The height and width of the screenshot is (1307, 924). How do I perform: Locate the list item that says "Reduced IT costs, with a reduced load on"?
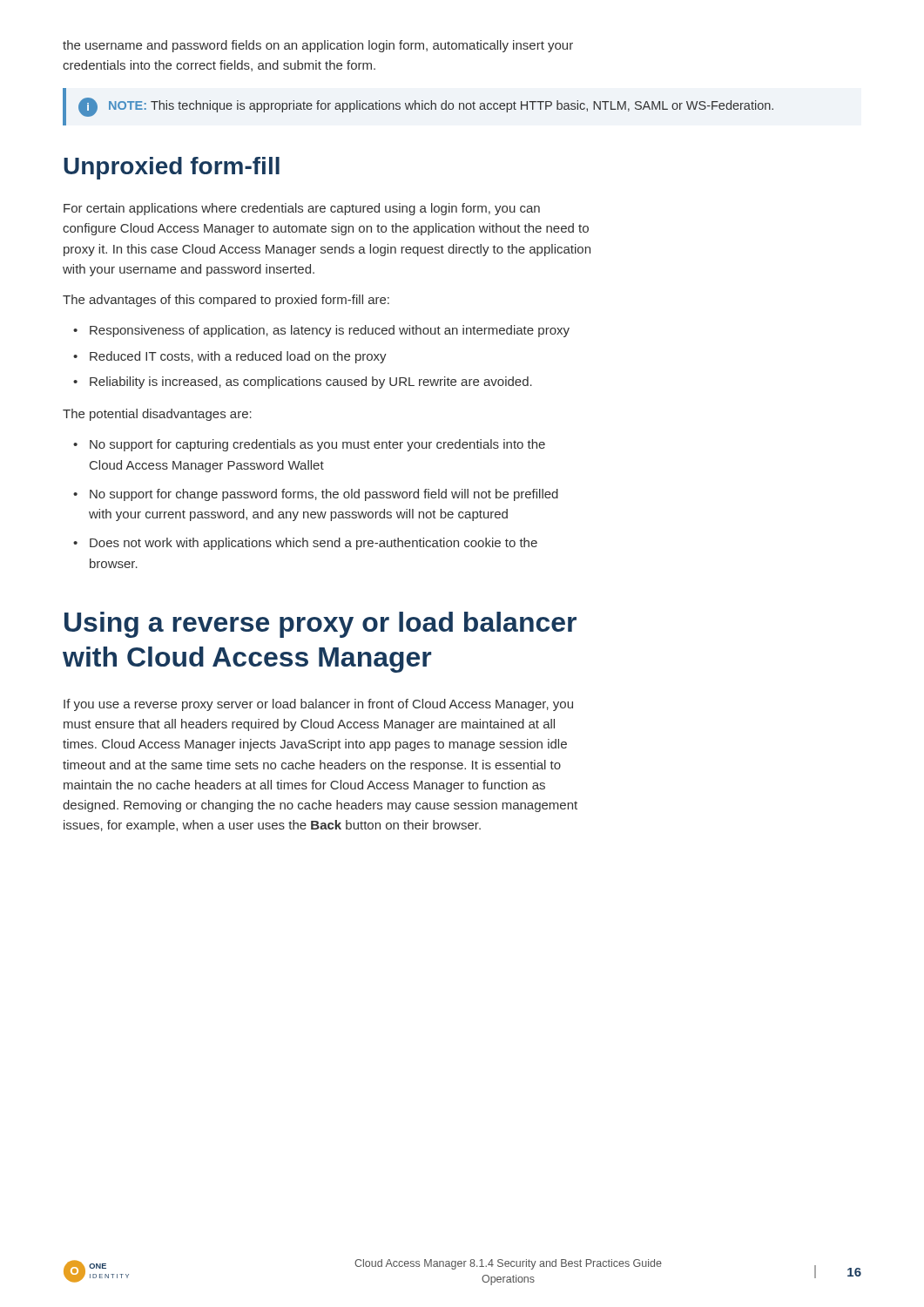pyautogui.click(x=238, y=356)
